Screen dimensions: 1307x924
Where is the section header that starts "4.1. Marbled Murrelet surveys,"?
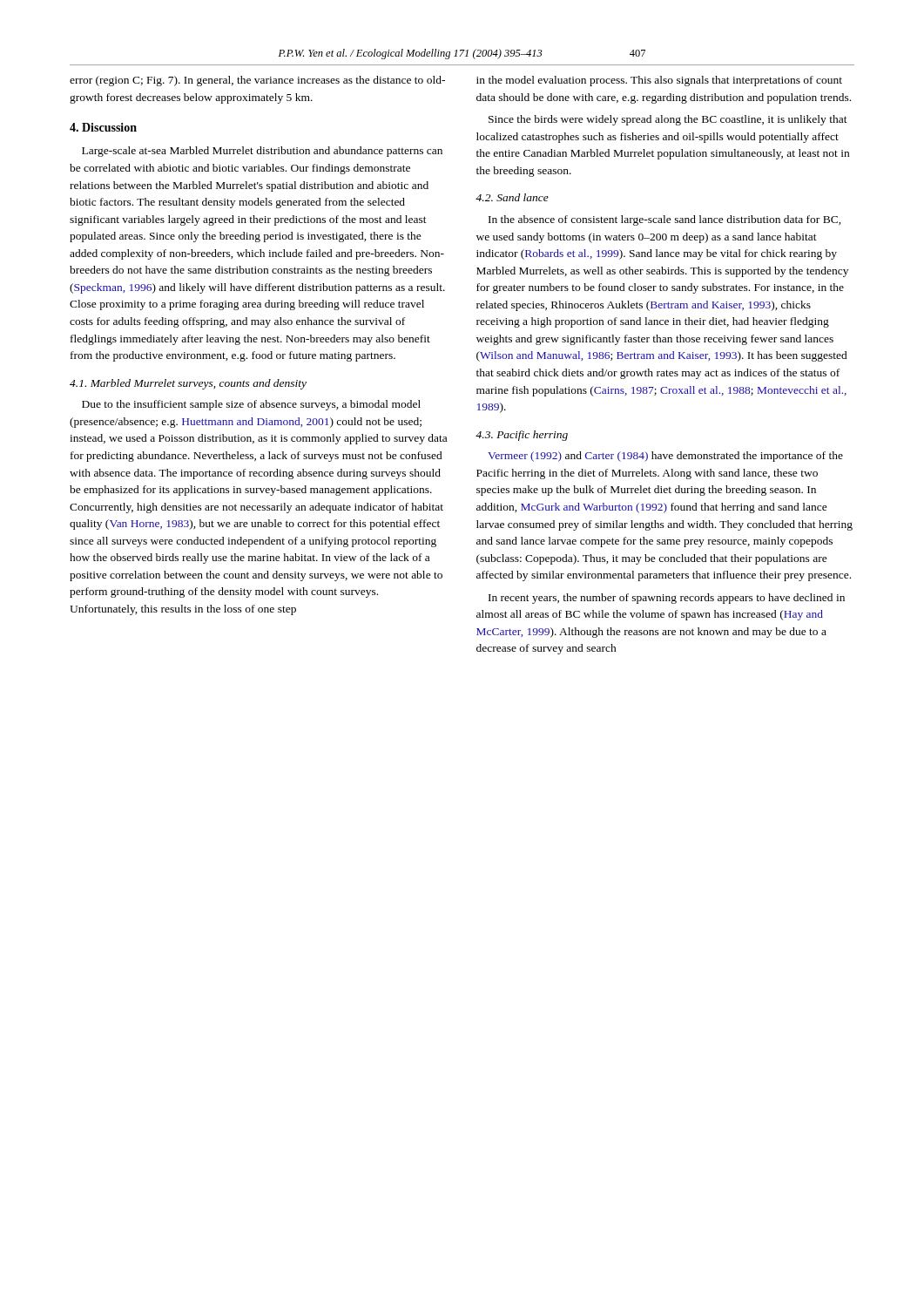[188, 383]
